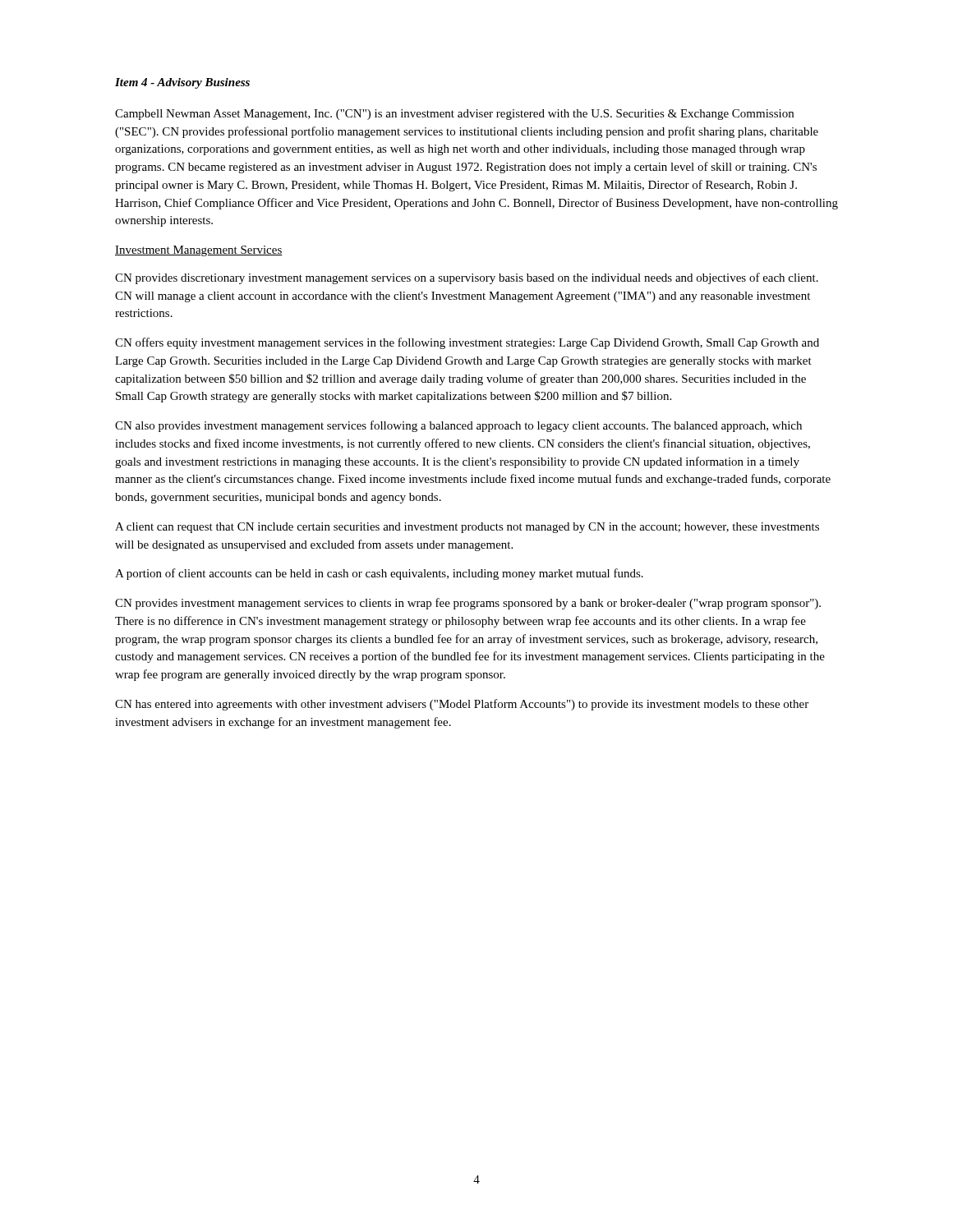Where does it say "Investment Management Services"?

click(199, 251)
